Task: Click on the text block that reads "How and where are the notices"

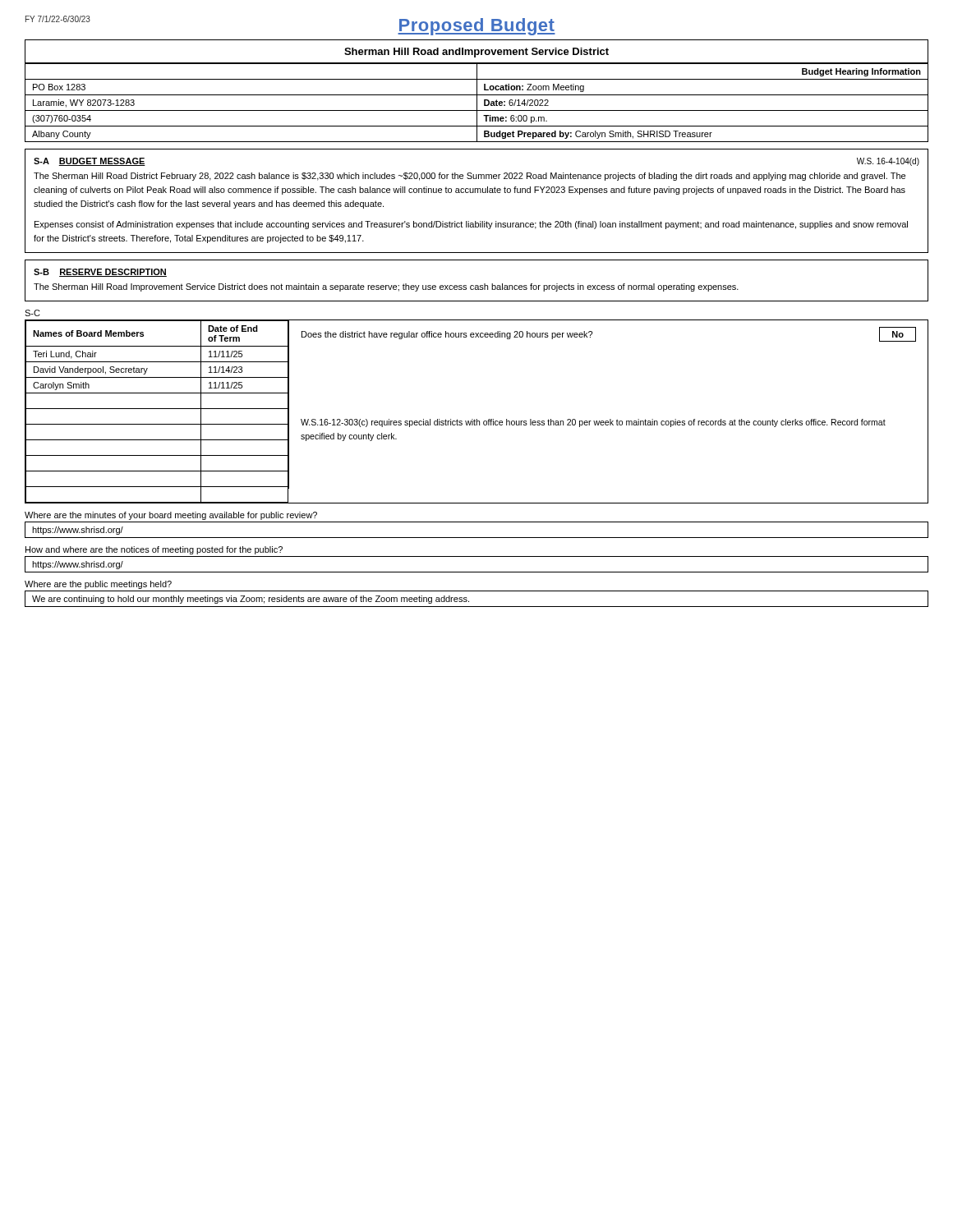Action: (154, 550)
